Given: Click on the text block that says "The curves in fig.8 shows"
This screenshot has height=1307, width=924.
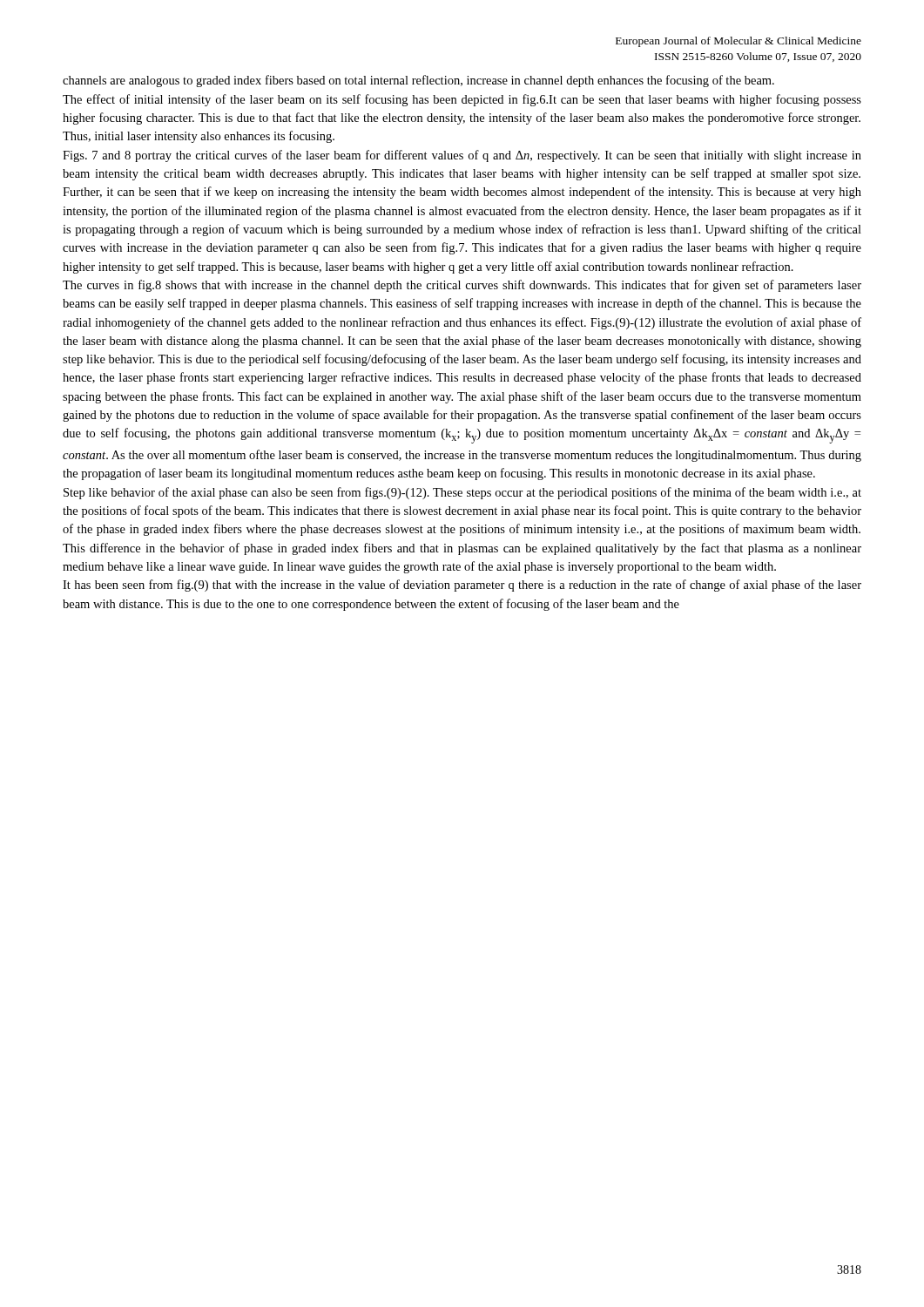Looking at the screenshot, I should tap(462, 380).
